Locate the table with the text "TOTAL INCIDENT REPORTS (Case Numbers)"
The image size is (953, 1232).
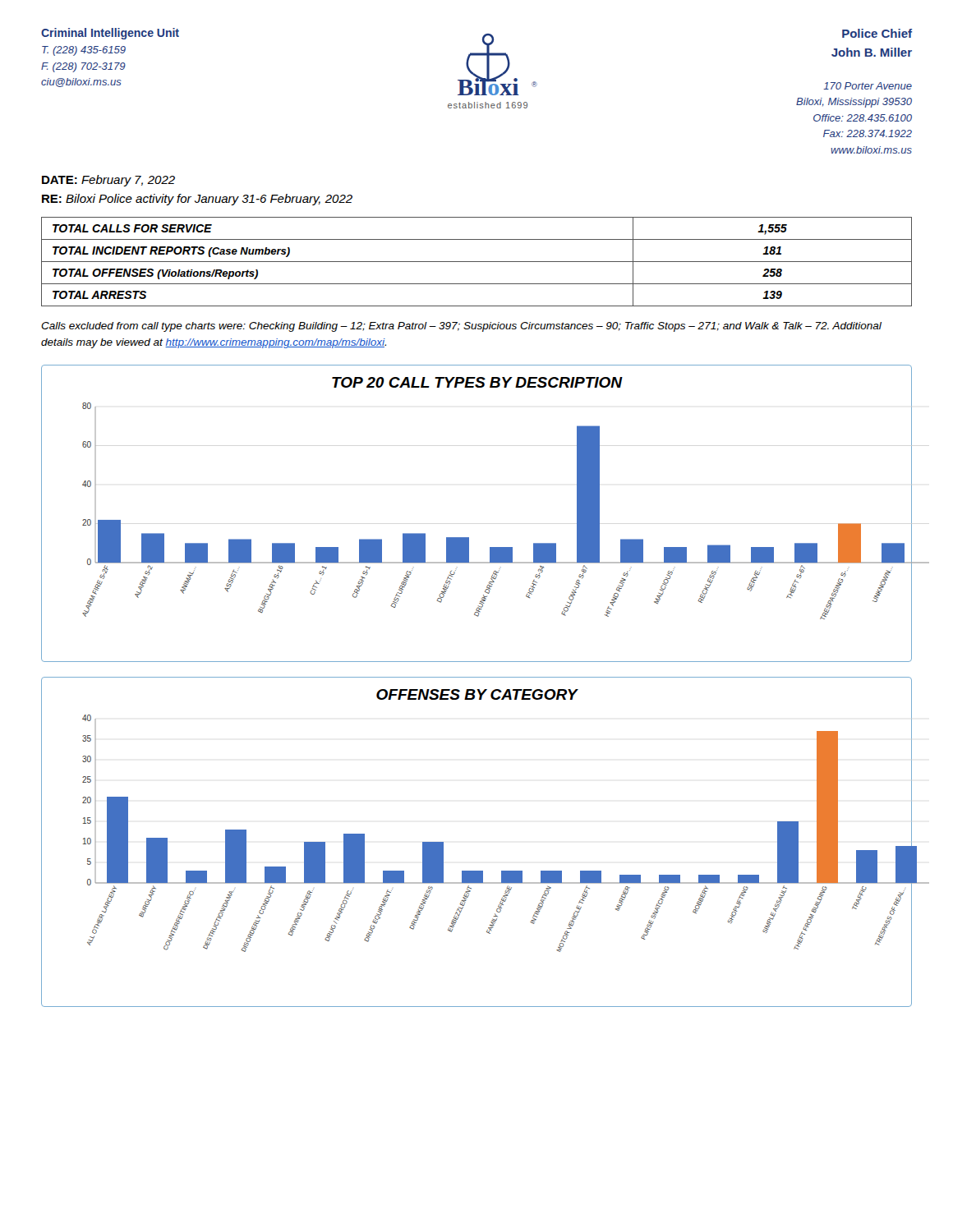click(x=476, y=262)
